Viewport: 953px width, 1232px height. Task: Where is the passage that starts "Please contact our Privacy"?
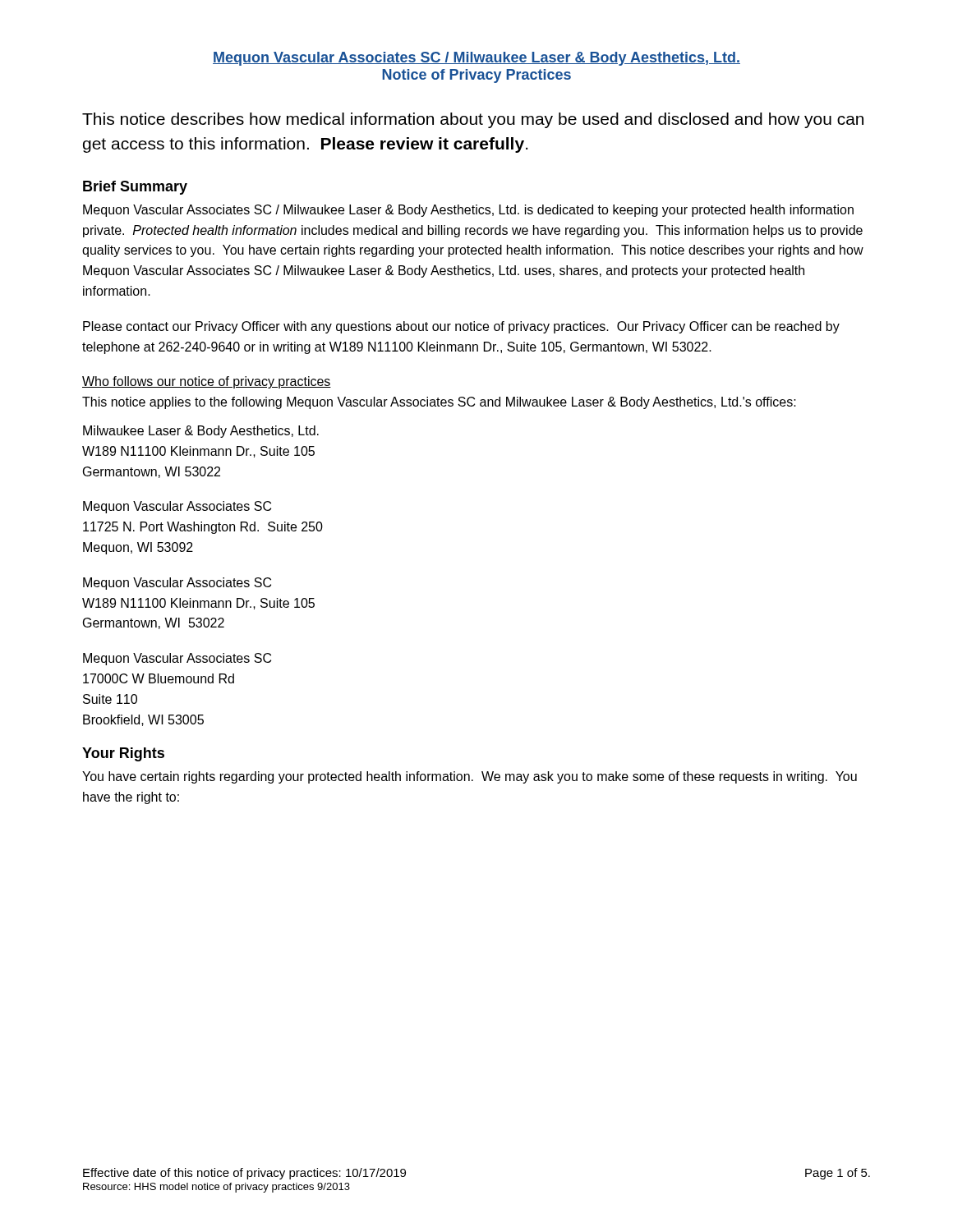coord(461,337)
